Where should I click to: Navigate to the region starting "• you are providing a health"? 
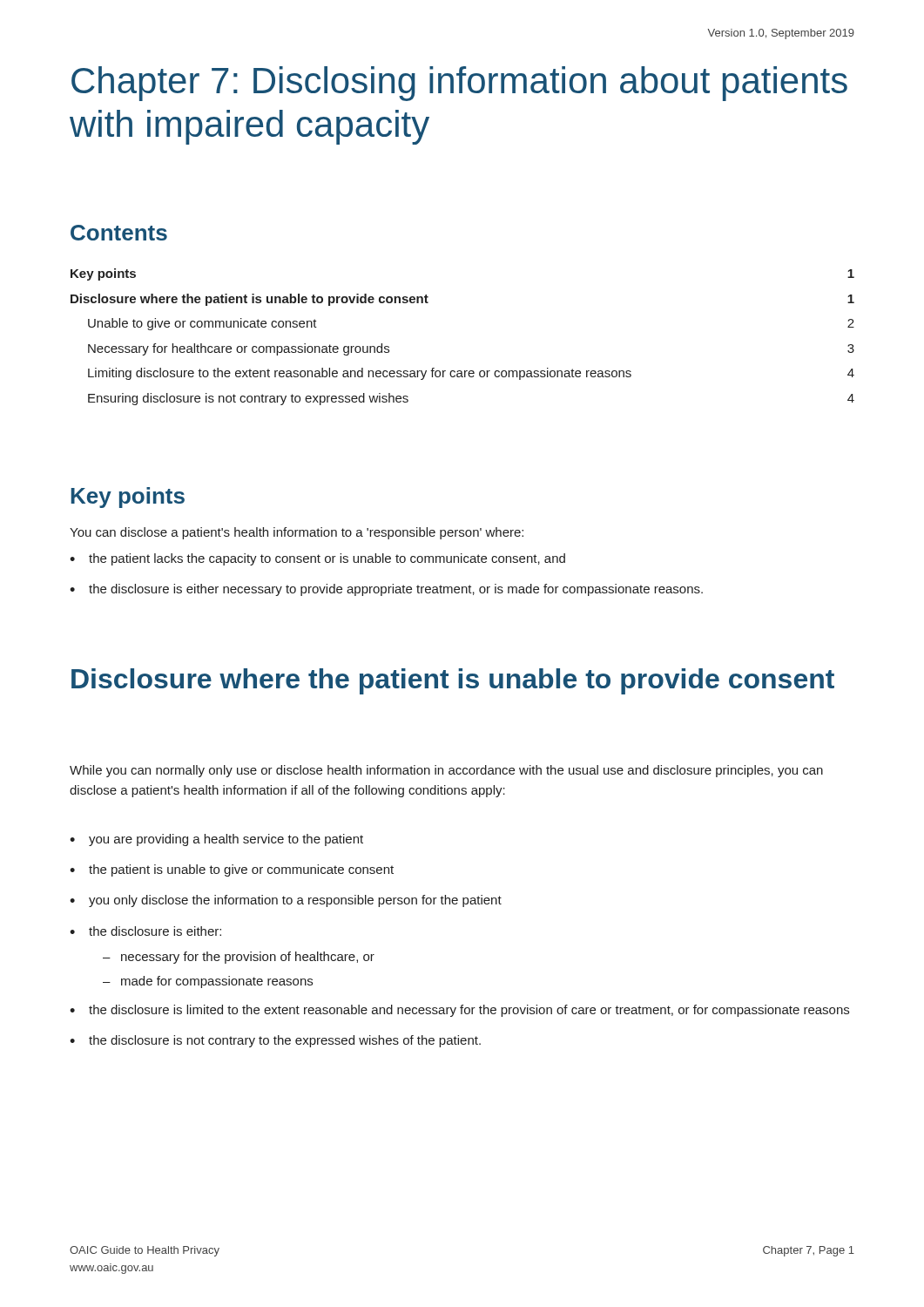(x=216, y=840)
